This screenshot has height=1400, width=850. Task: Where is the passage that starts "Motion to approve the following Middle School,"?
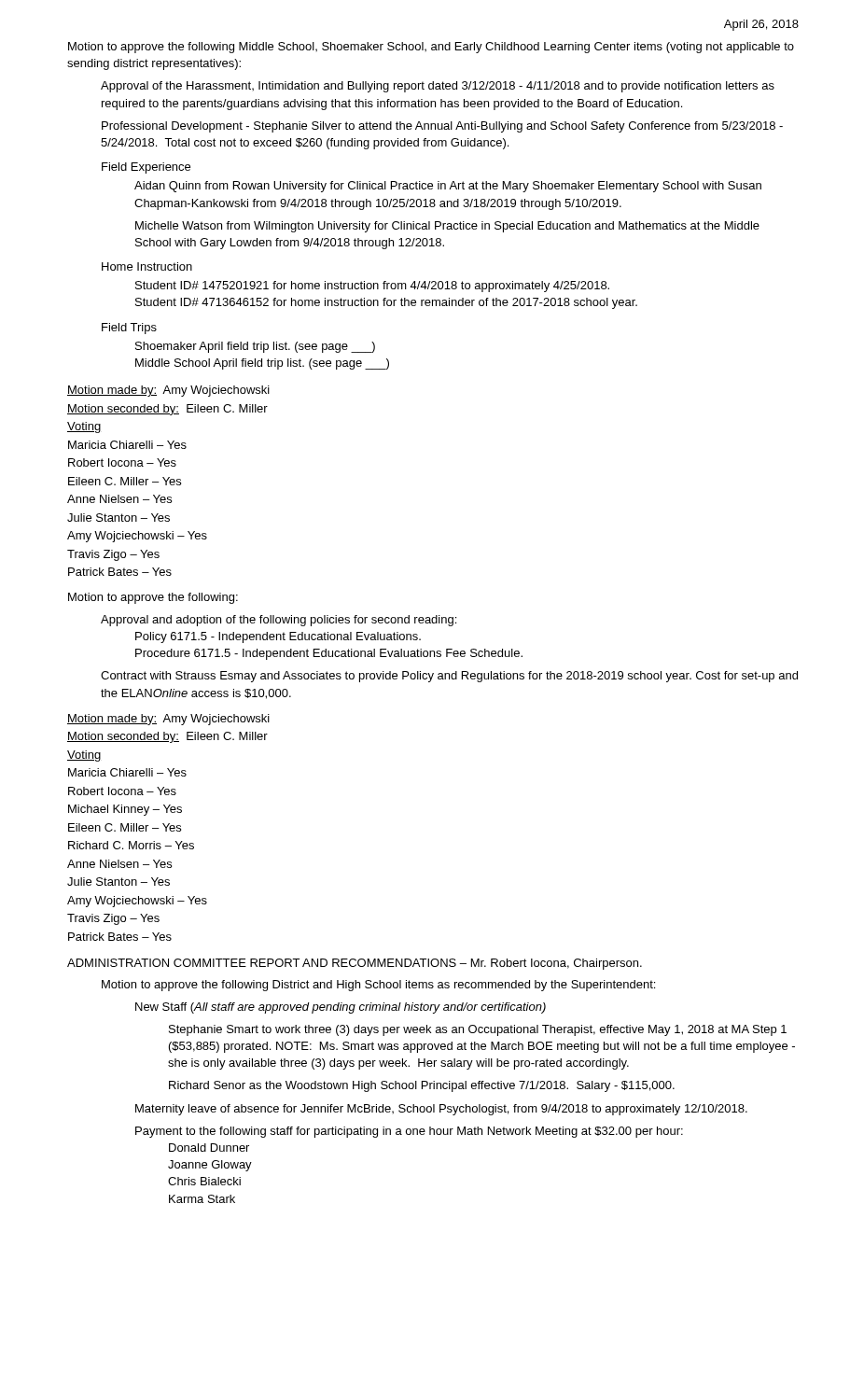click(x=431, y=55)
